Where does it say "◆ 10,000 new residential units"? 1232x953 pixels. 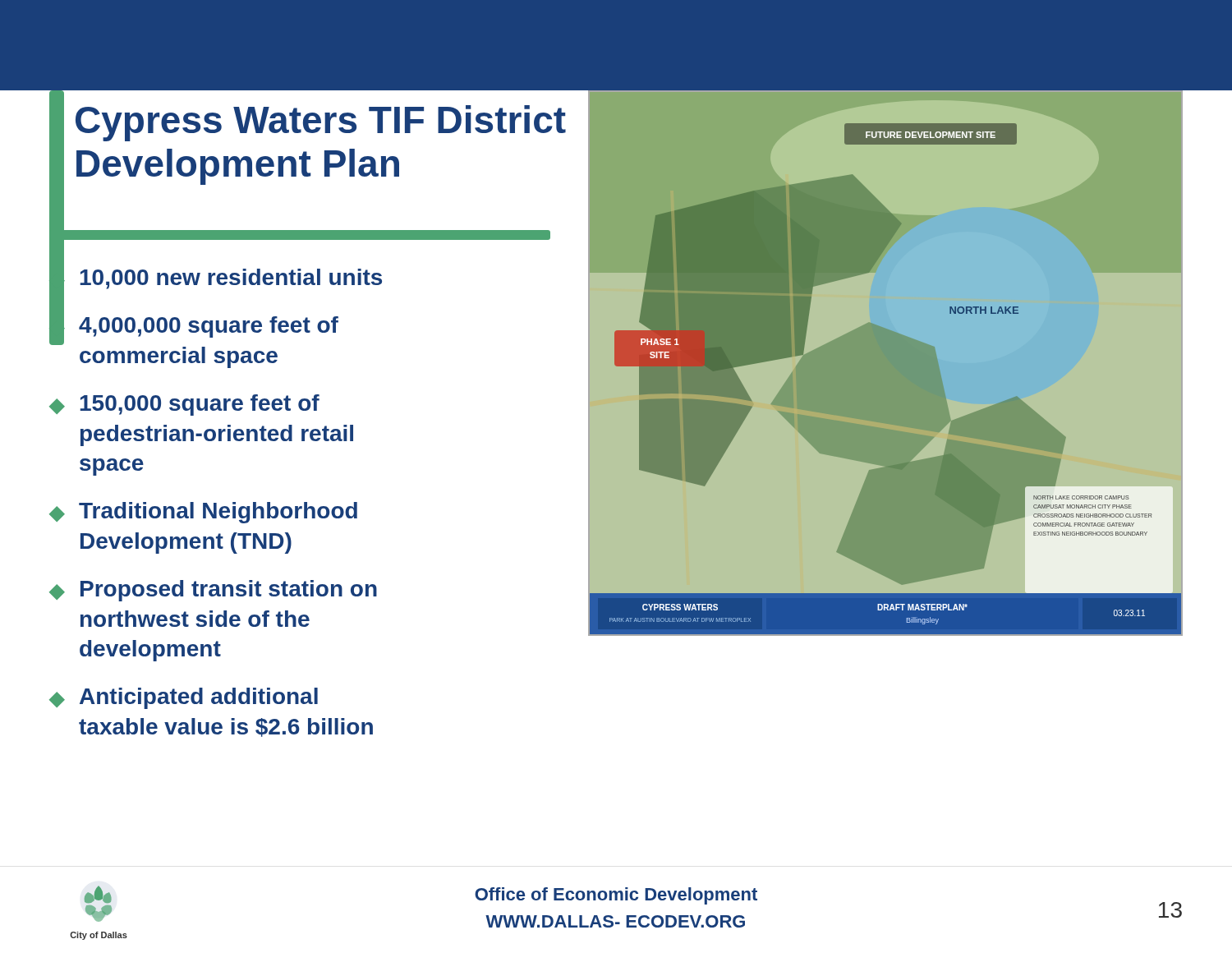[x=216, y=278]
